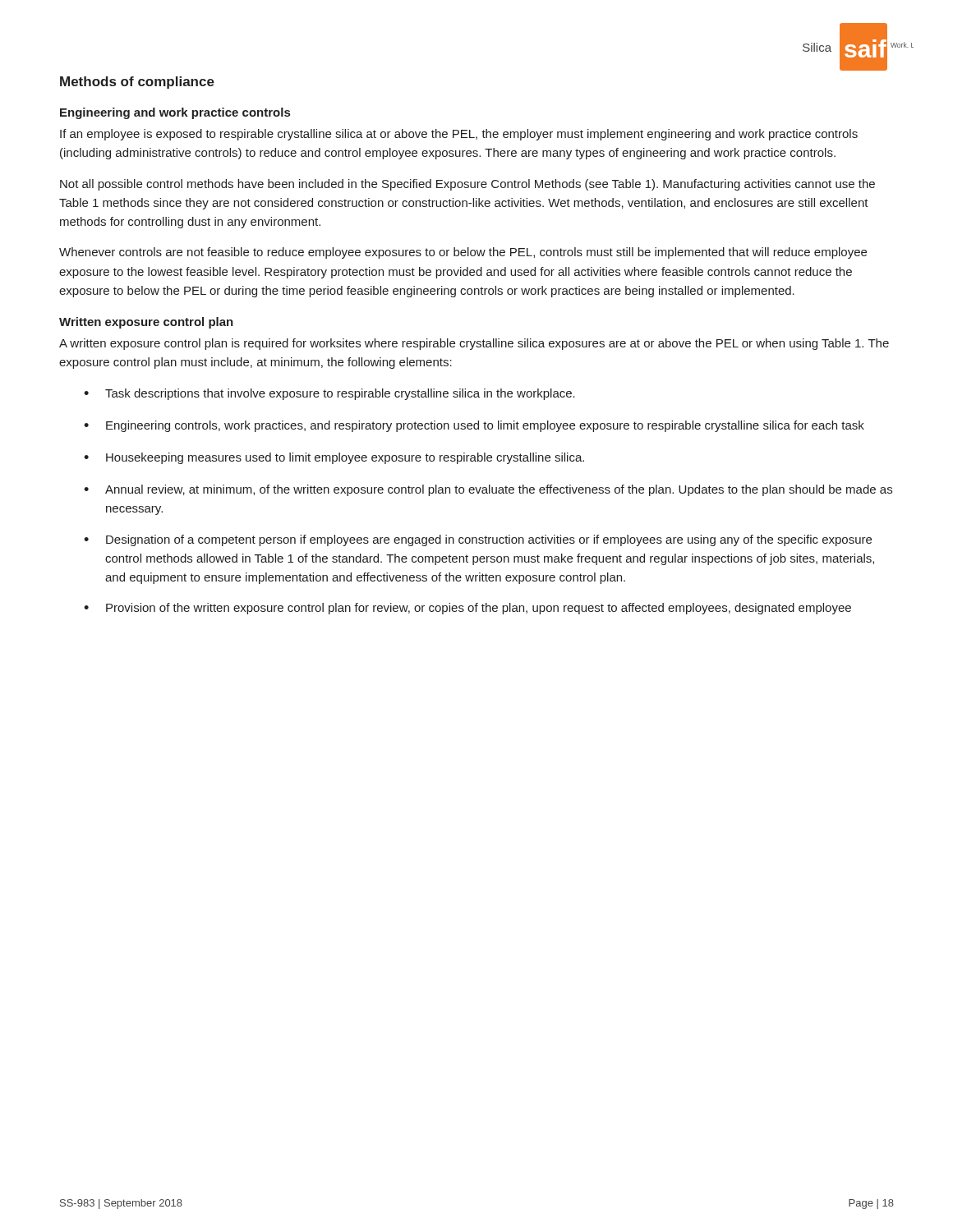
Task: Point to the block beginning "• Engineering controls,"
Action: [489, 426]
